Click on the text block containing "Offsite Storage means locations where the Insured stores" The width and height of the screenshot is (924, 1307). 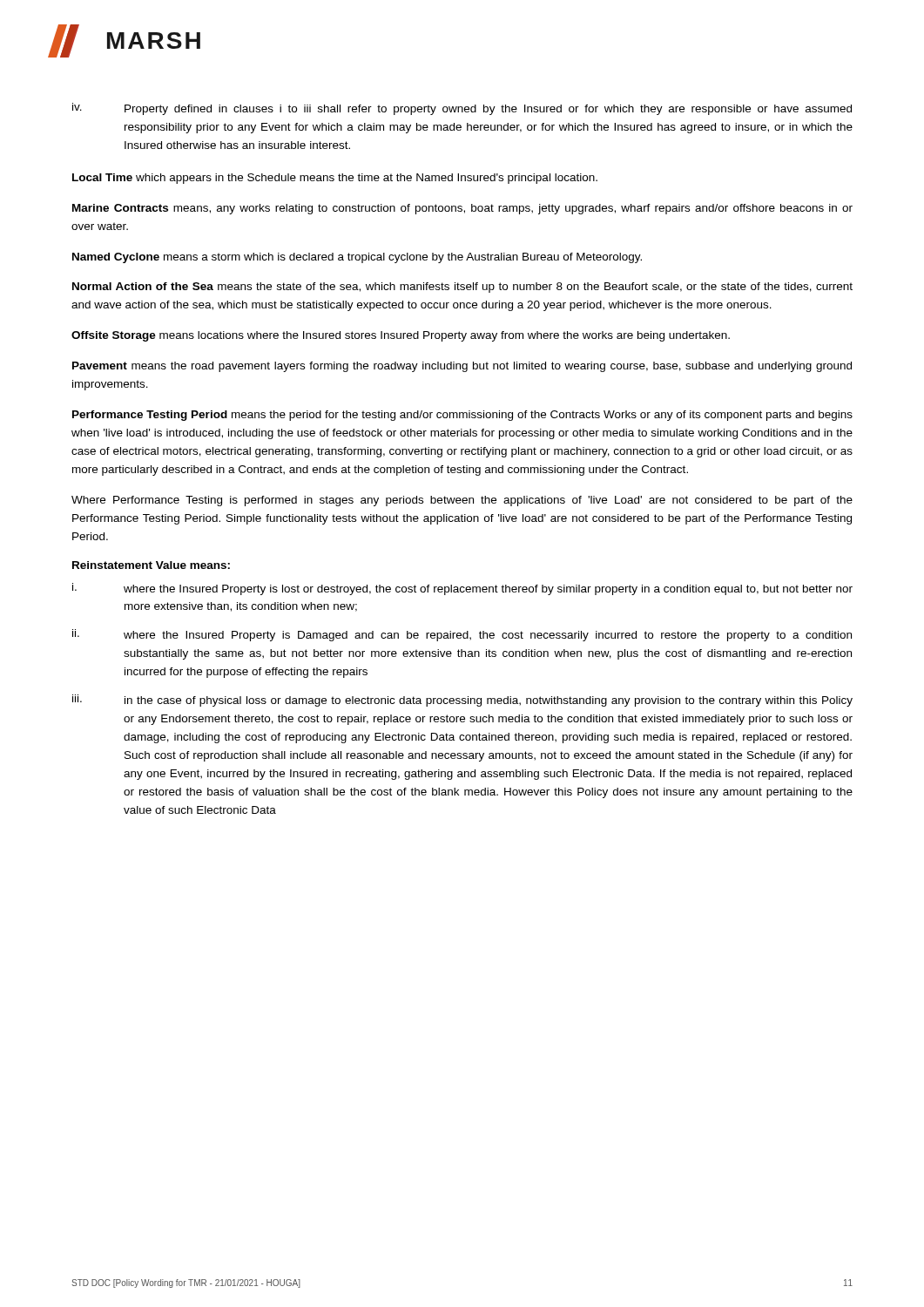click(401, 335)
